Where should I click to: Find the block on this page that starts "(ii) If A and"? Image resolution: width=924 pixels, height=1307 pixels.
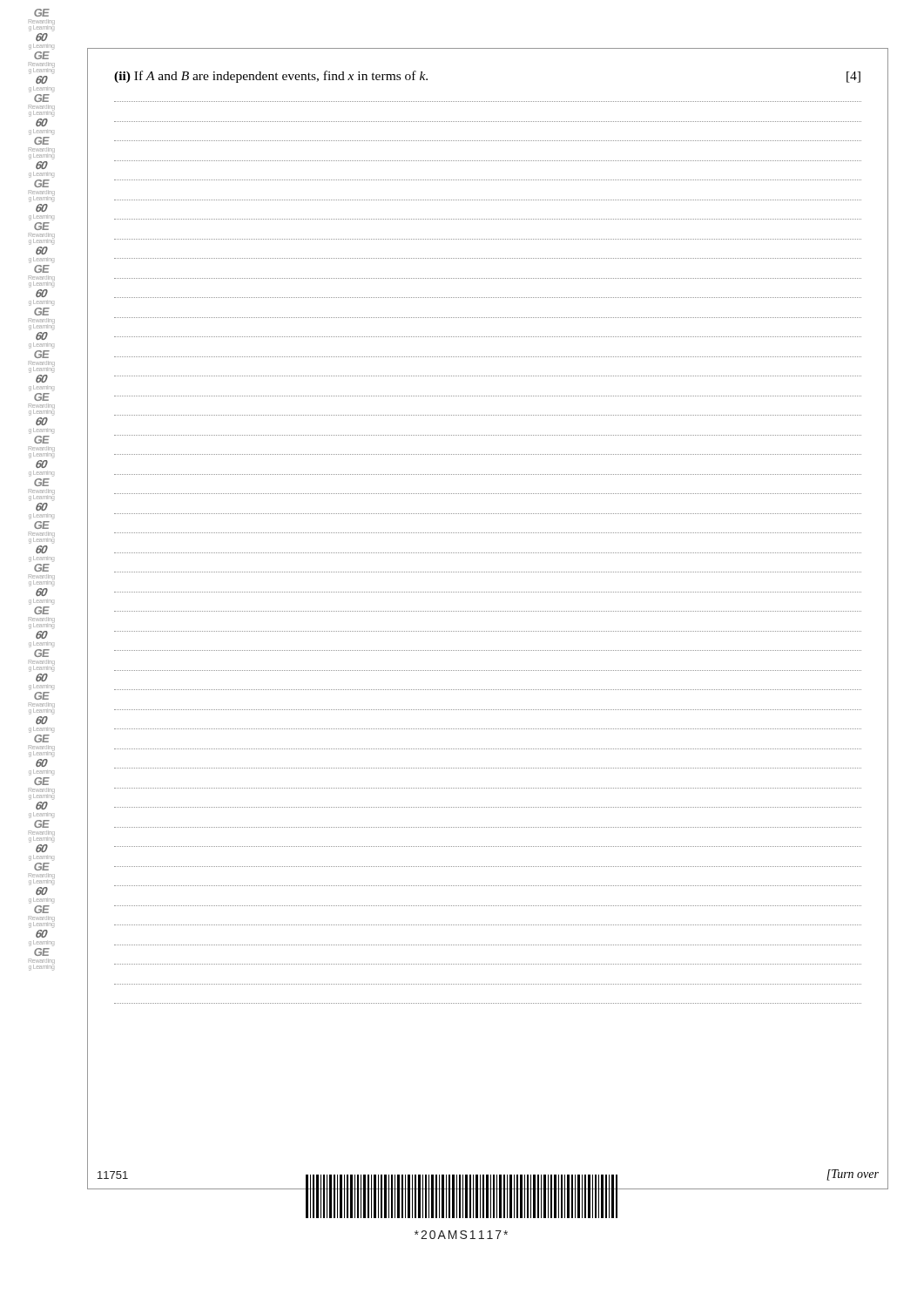coord(273,76)
